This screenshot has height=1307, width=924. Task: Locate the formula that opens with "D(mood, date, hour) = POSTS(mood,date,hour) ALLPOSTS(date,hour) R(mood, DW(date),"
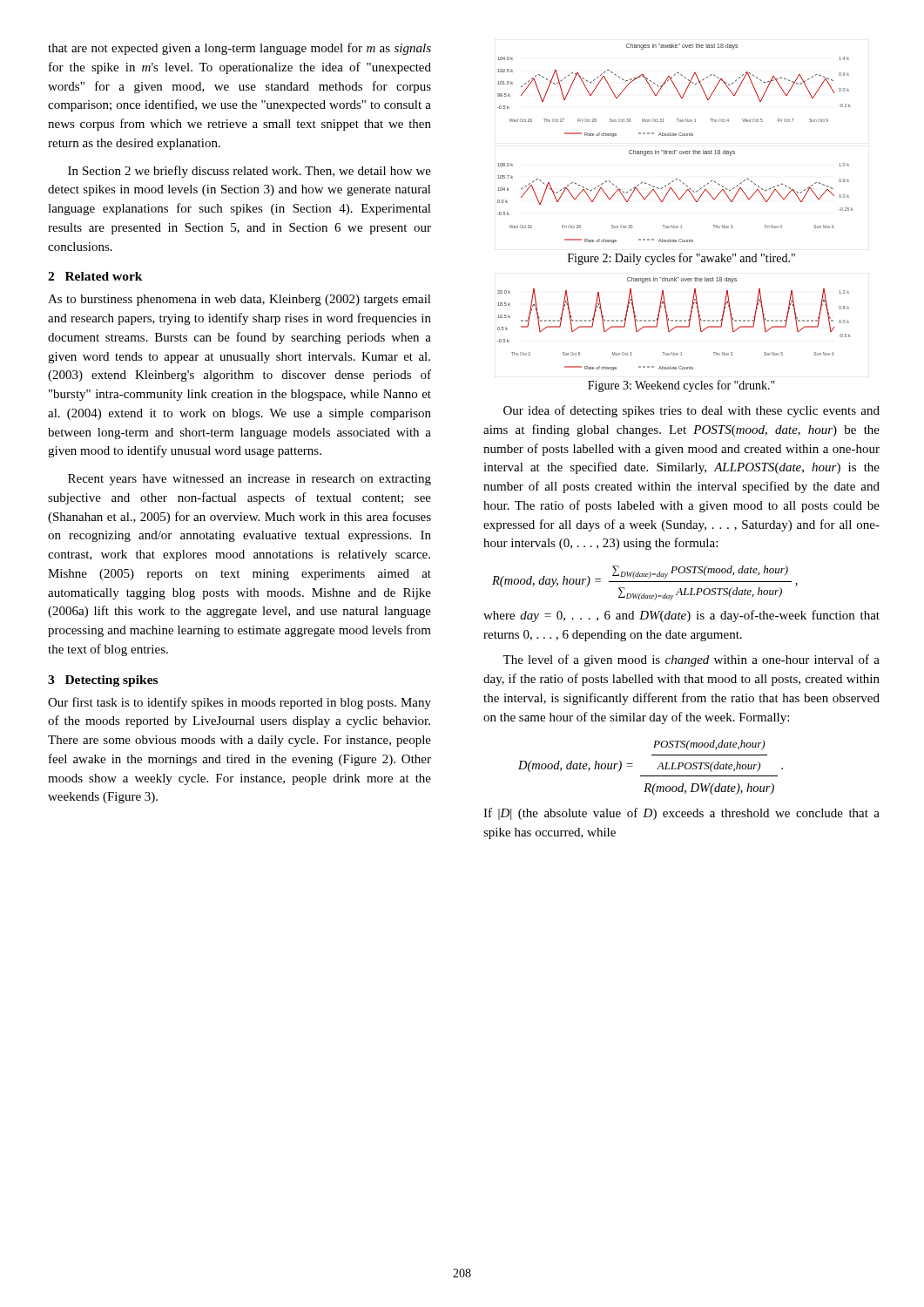tap(651, 766)
